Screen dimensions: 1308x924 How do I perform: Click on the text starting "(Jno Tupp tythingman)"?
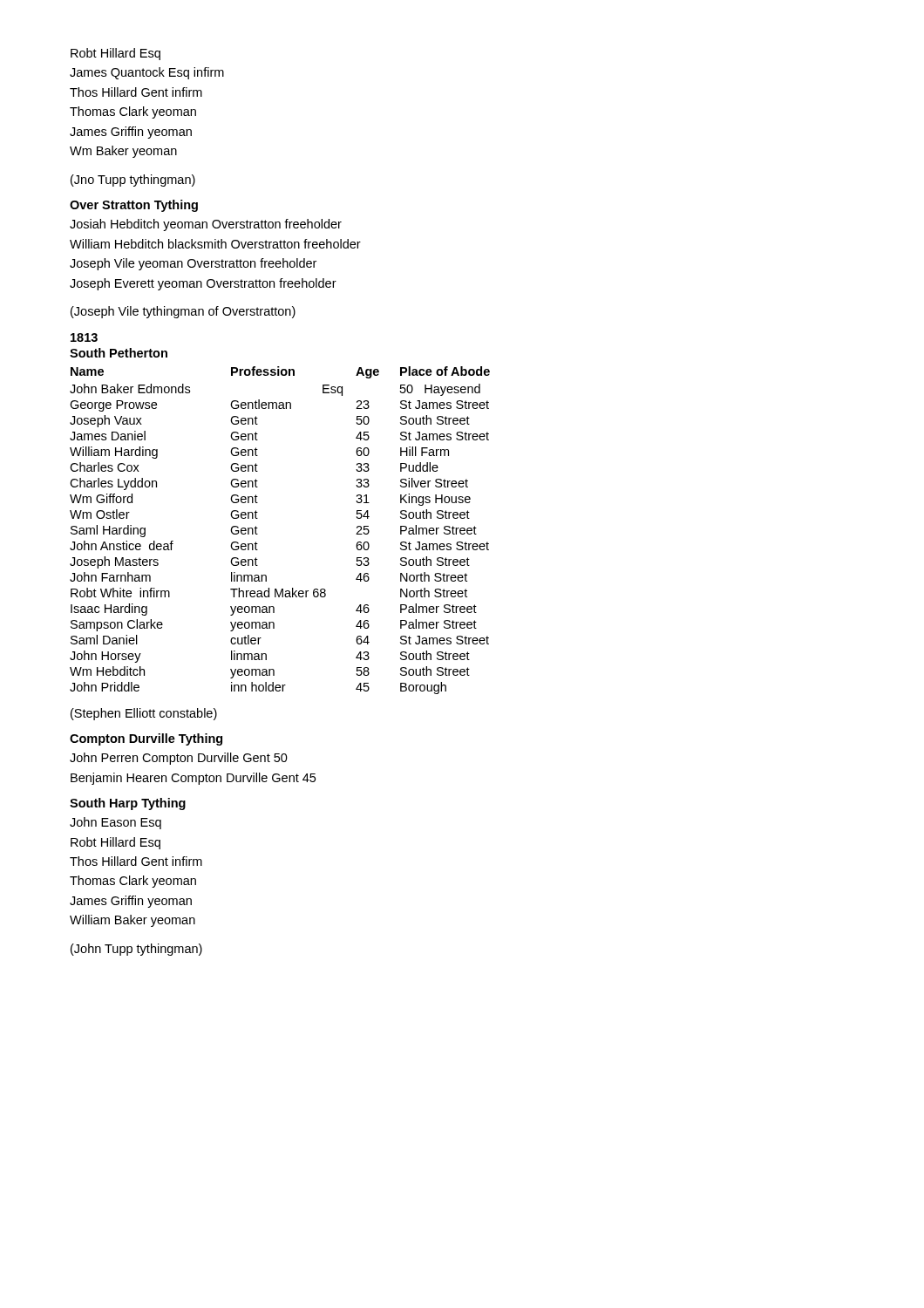(133, 179)
